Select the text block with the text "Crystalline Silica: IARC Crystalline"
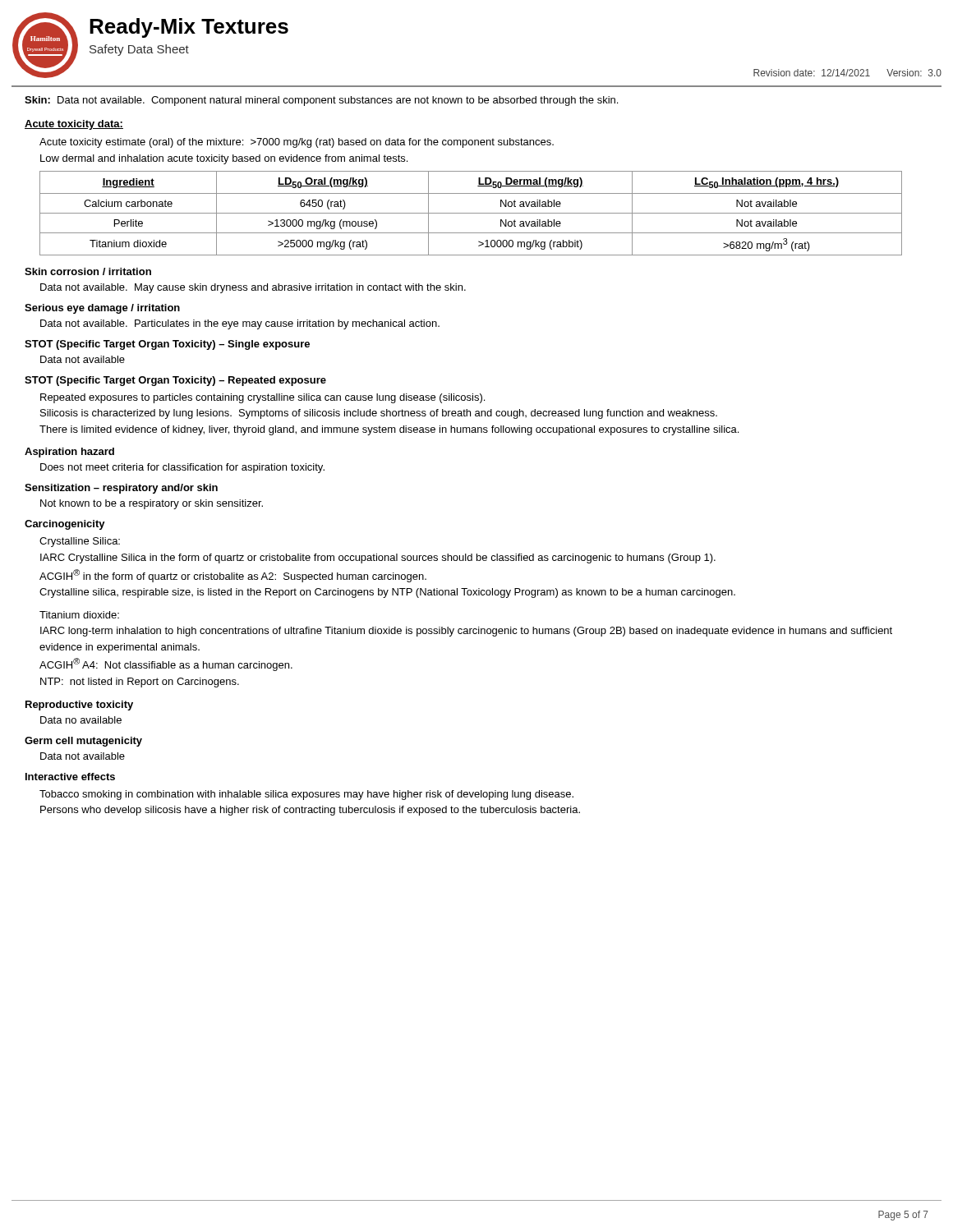Image resolution: width=953 pixels, height=1232 pixels. coord(388,567)
